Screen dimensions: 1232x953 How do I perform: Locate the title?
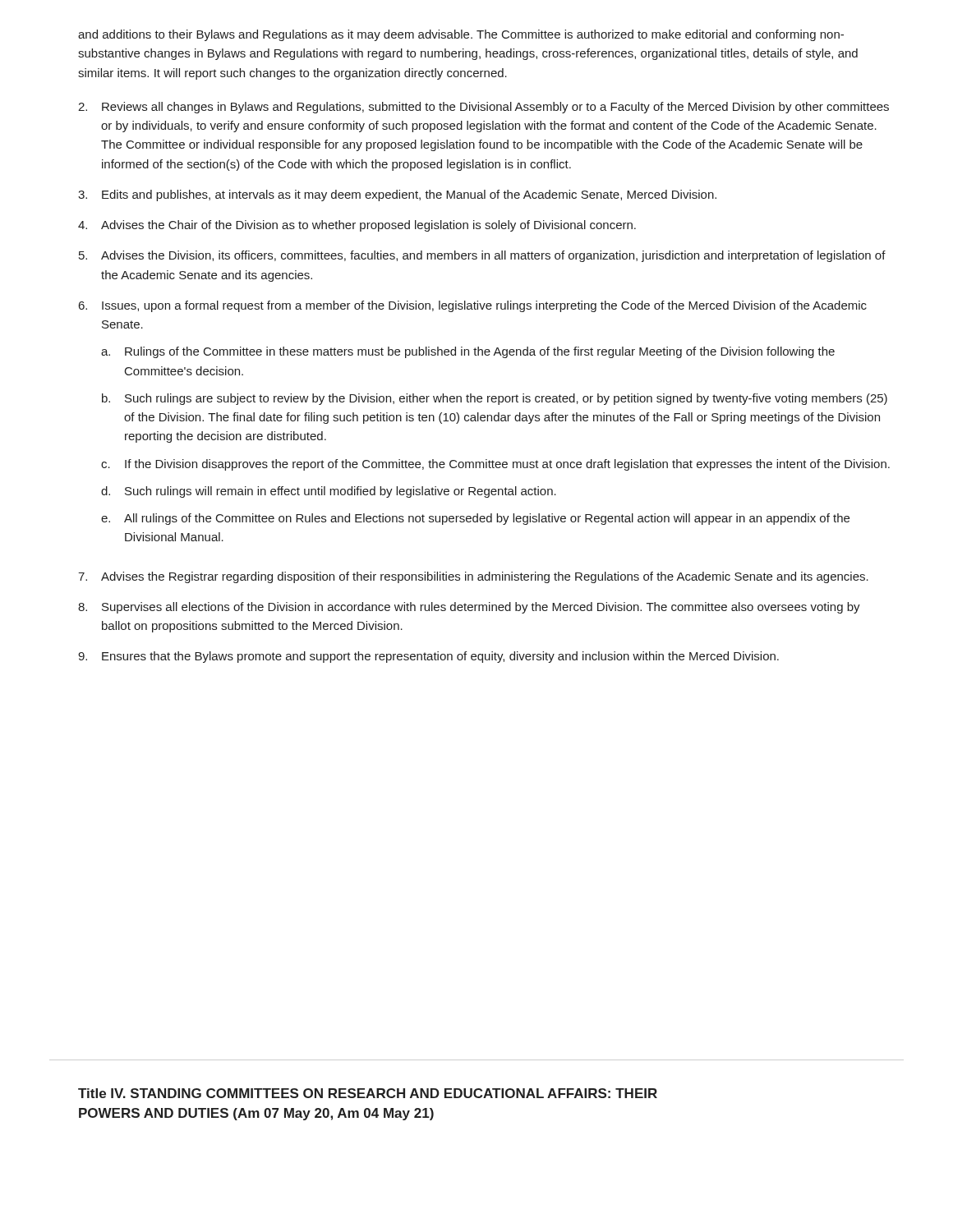[485, 1104]
